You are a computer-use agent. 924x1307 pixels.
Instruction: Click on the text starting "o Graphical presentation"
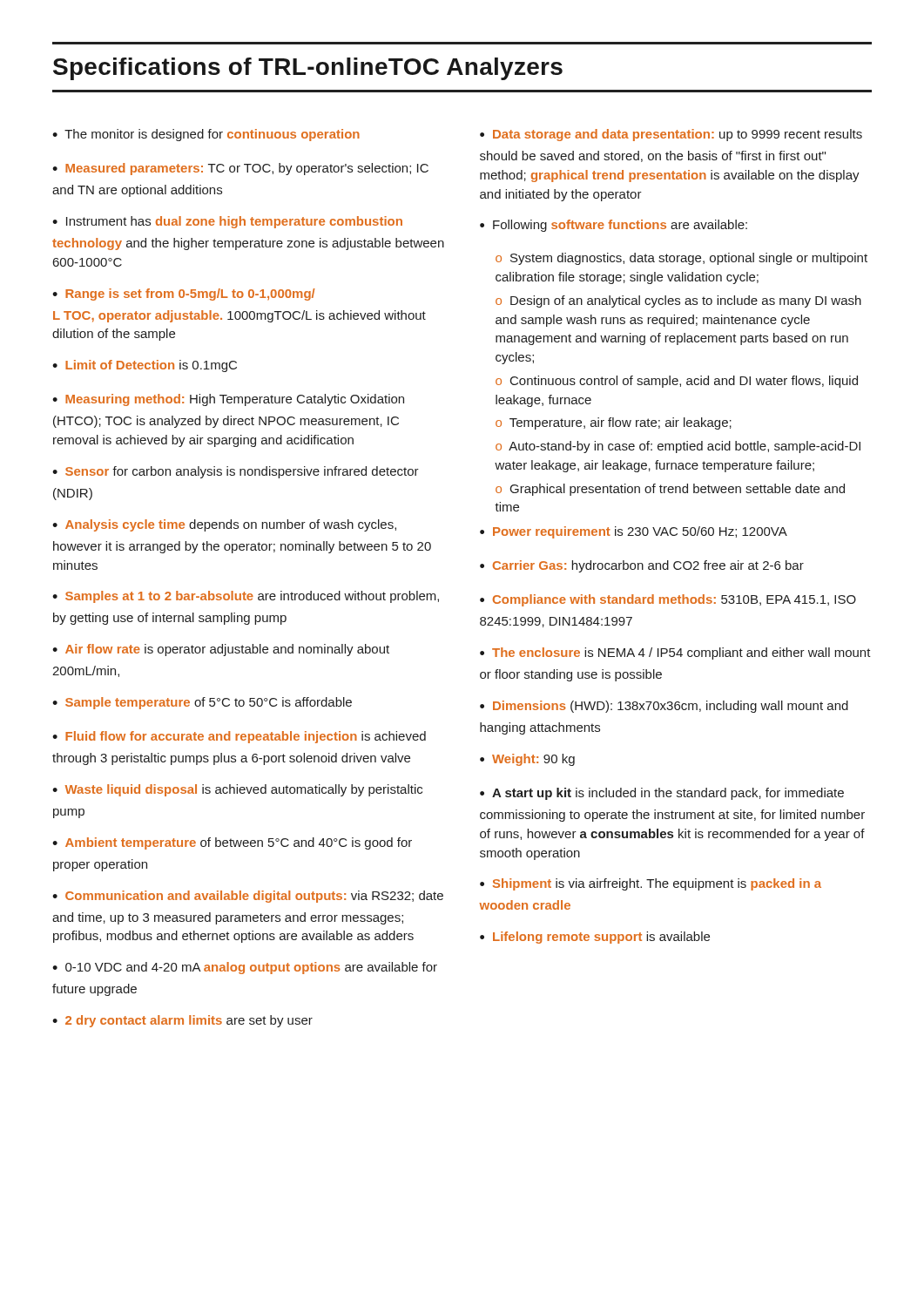[x=670, y=498]
